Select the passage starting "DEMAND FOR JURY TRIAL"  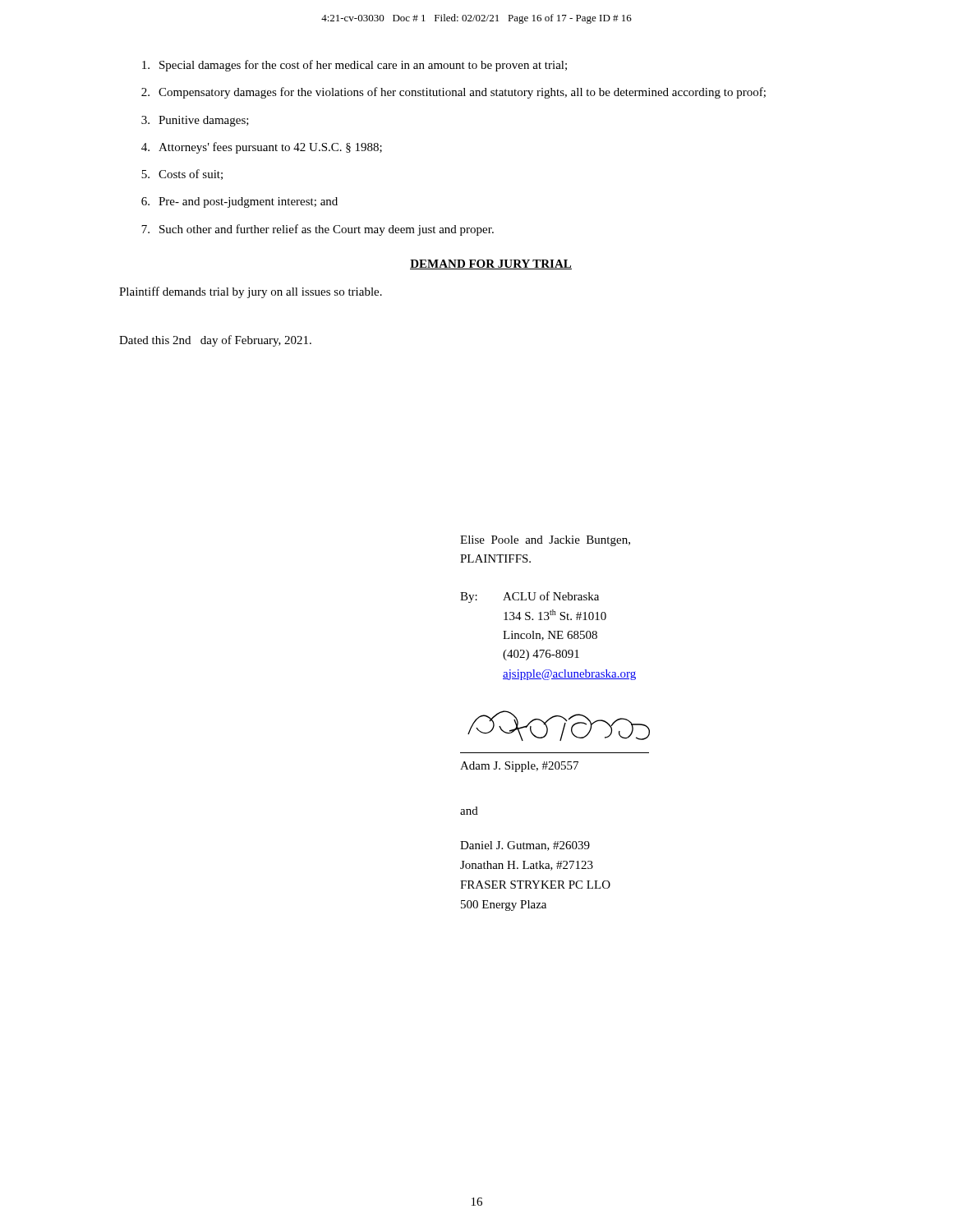[x=491, y=263]
